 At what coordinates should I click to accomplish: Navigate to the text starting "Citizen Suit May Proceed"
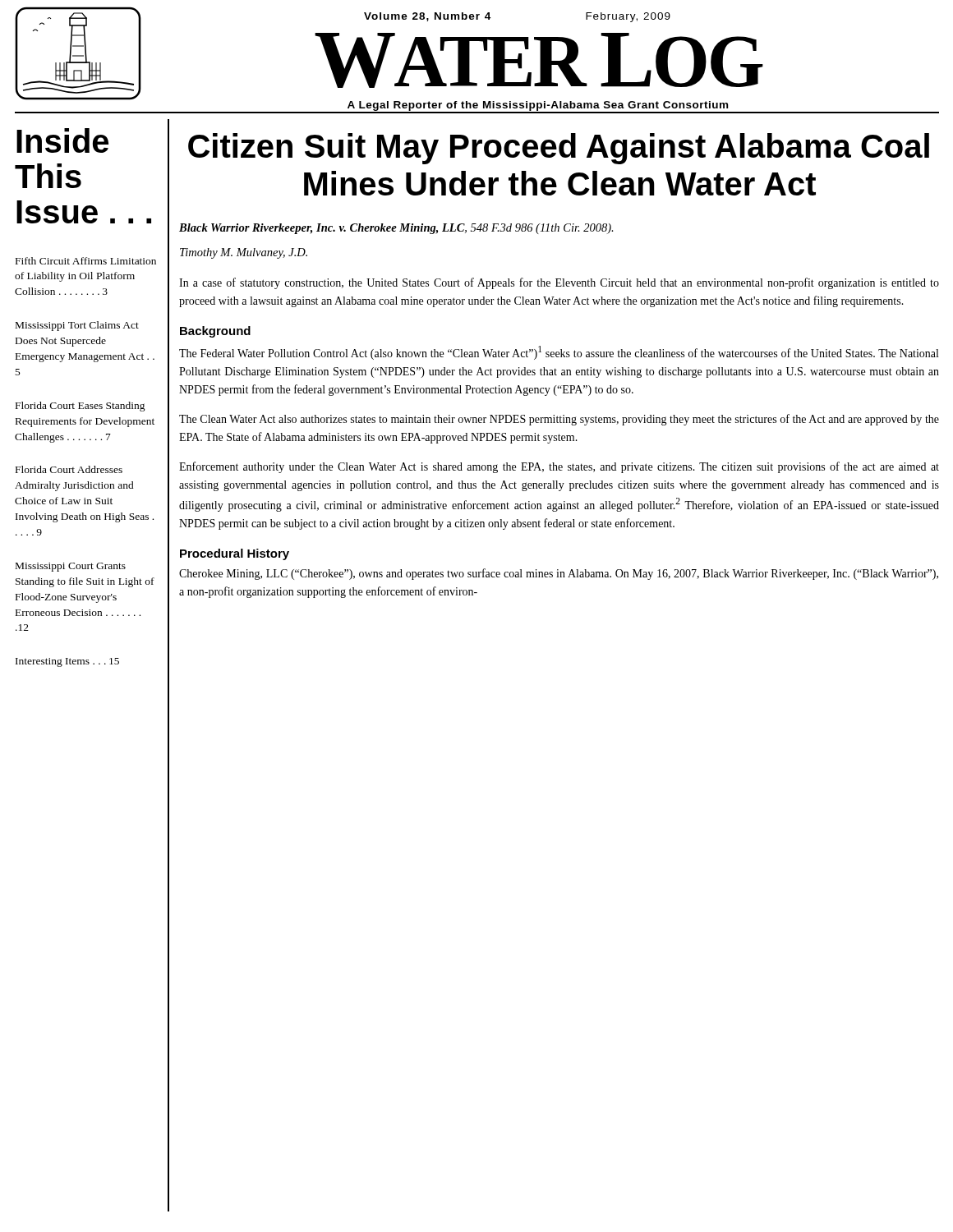pos(559,165)
